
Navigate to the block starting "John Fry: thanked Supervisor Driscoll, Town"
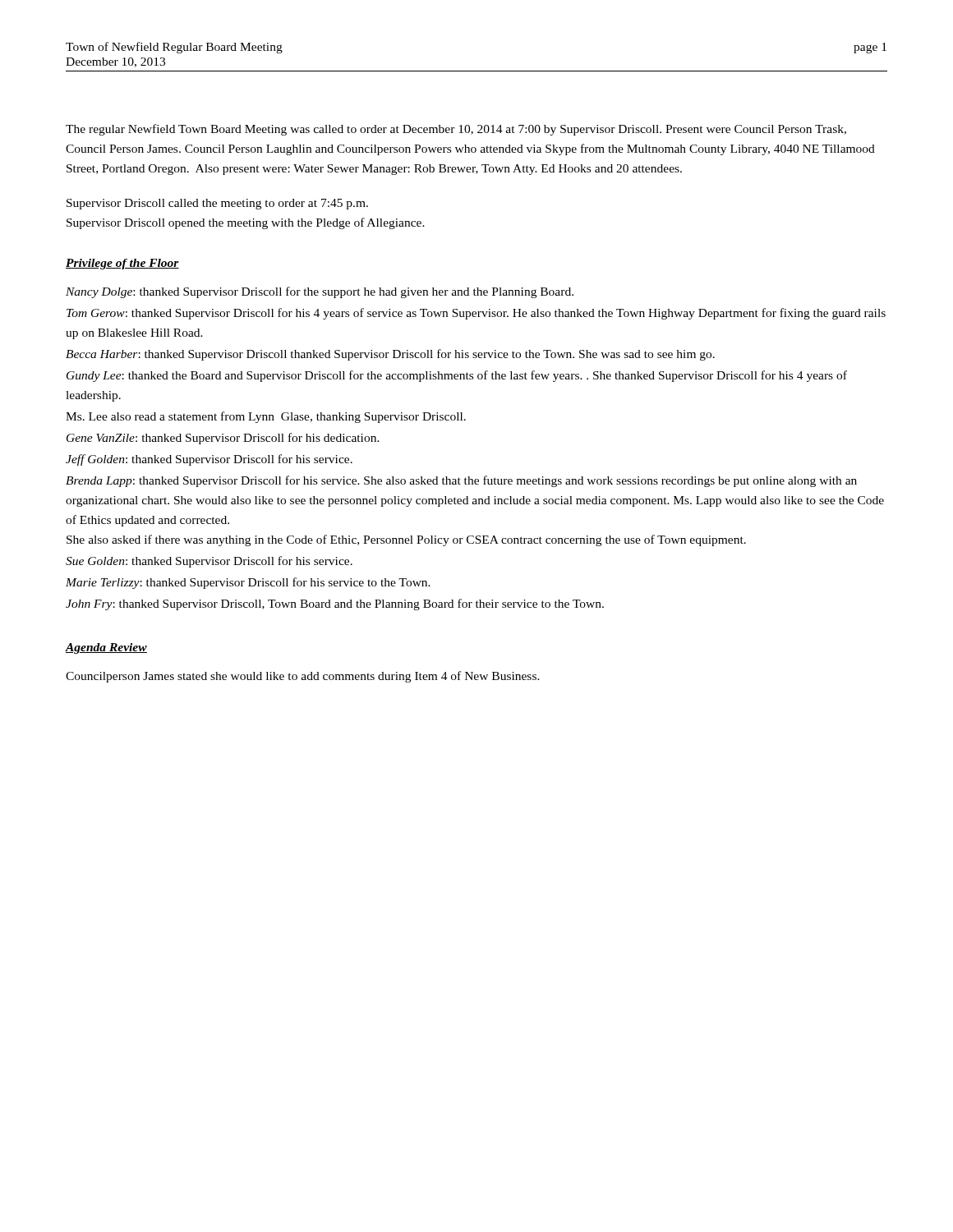coord(335,603)
